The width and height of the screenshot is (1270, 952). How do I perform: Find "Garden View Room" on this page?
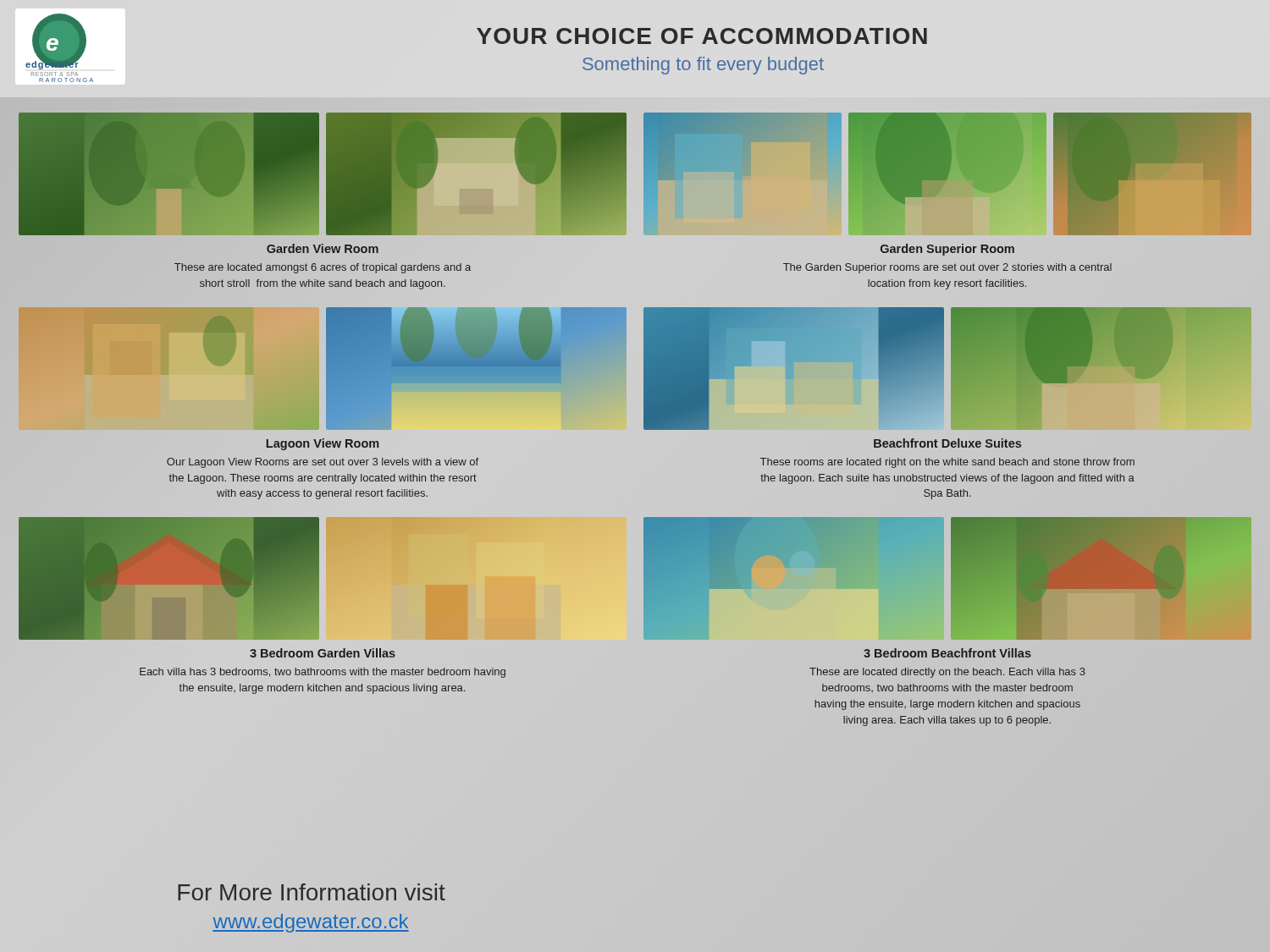pyautogui.click(x=323, y=249)
